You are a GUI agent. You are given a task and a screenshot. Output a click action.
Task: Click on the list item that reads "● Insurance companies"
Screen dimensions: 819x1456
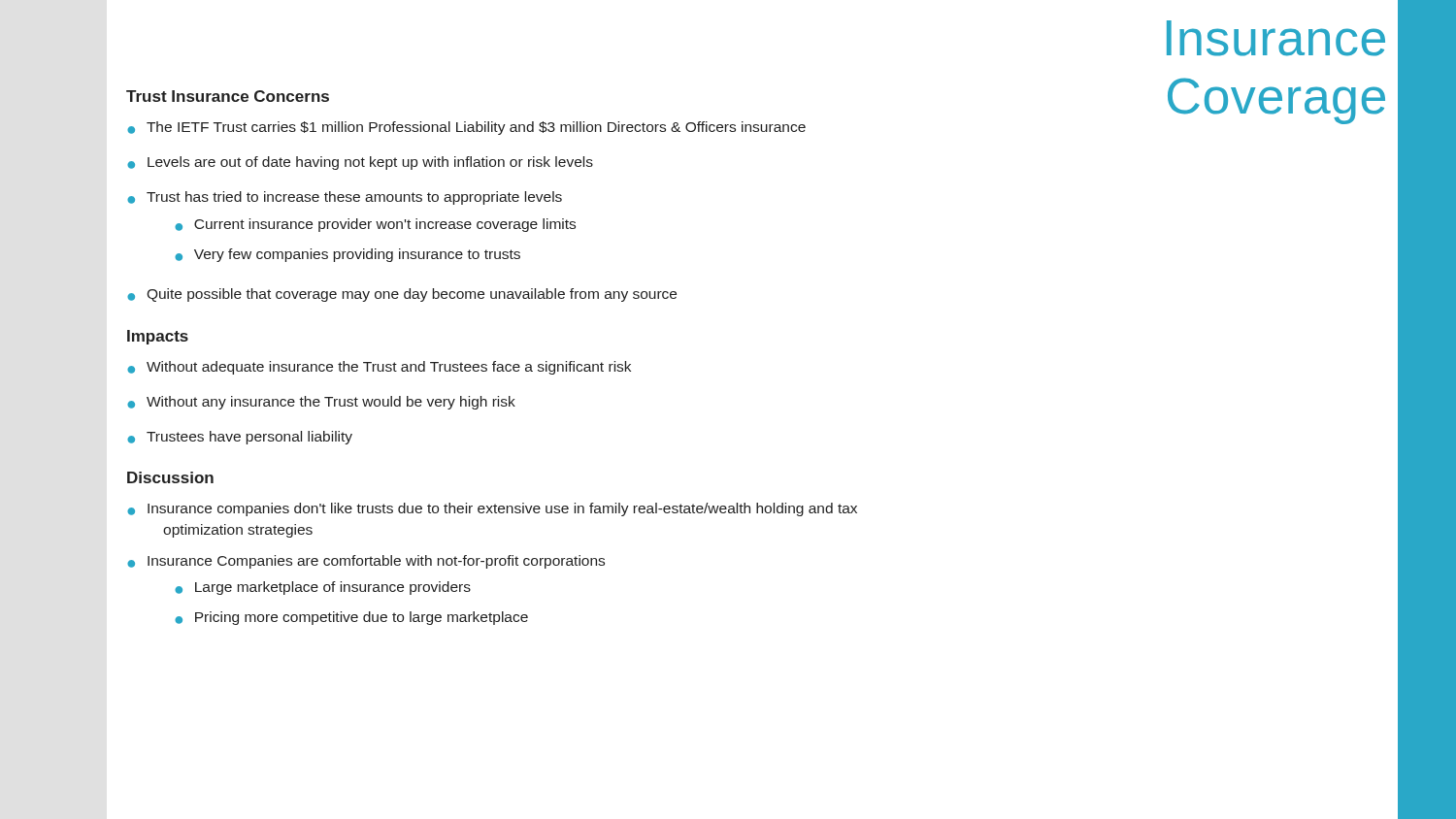tap(492, 519)
